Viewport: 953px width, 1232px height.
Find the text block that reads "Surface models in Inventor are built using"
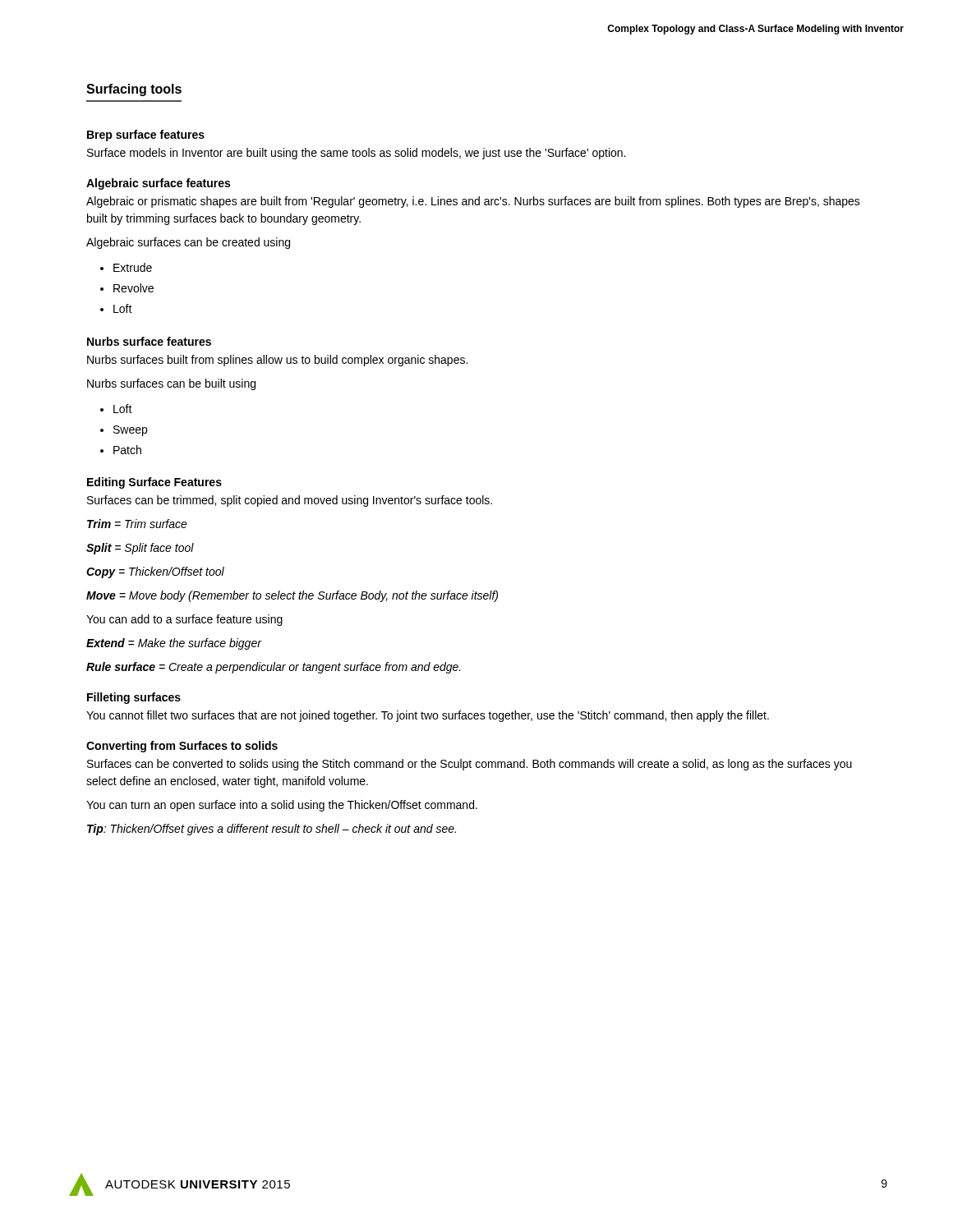pos(356,153)
